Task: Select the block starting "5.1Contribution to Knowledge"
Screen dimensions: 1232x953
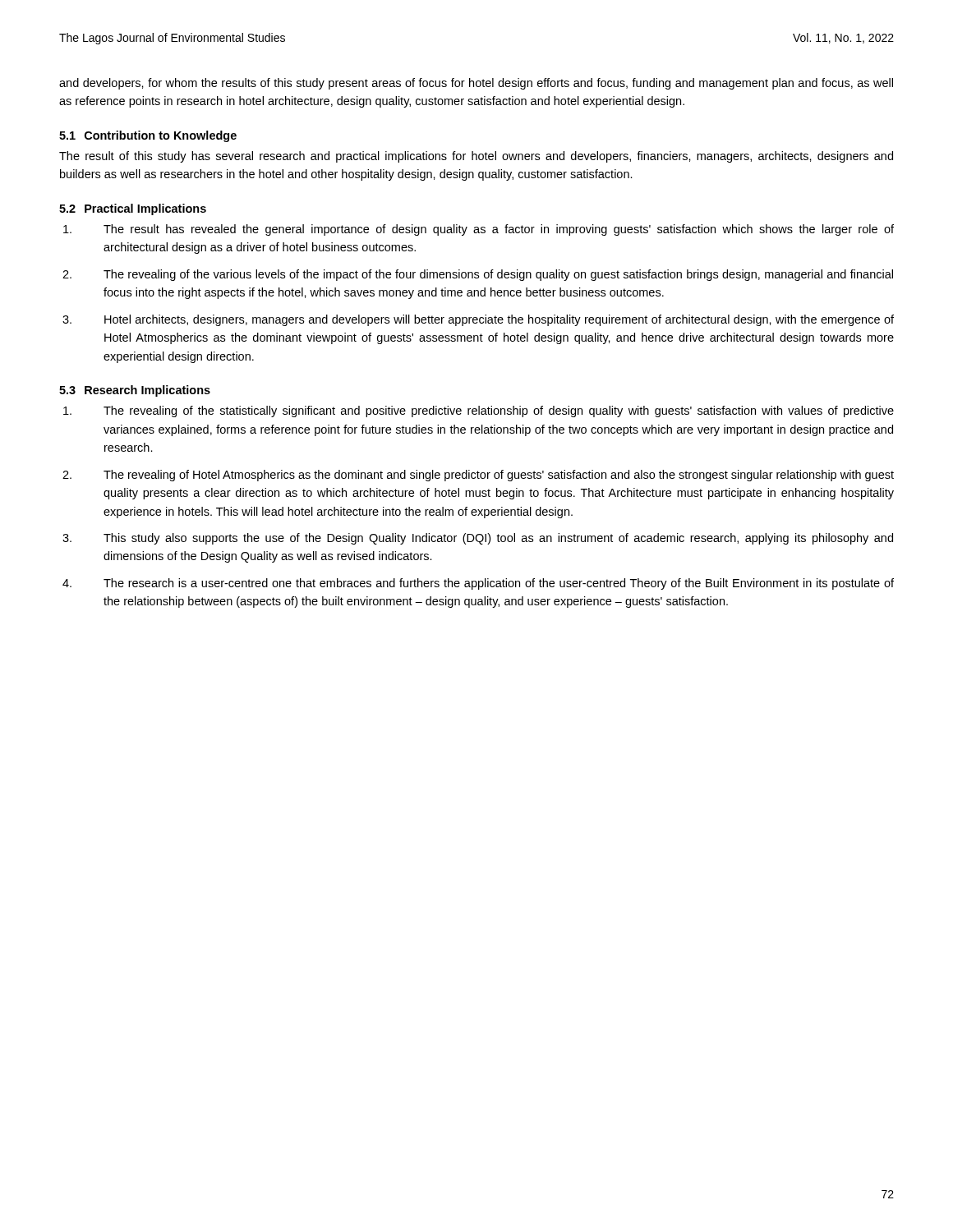Action: (148, 135)
